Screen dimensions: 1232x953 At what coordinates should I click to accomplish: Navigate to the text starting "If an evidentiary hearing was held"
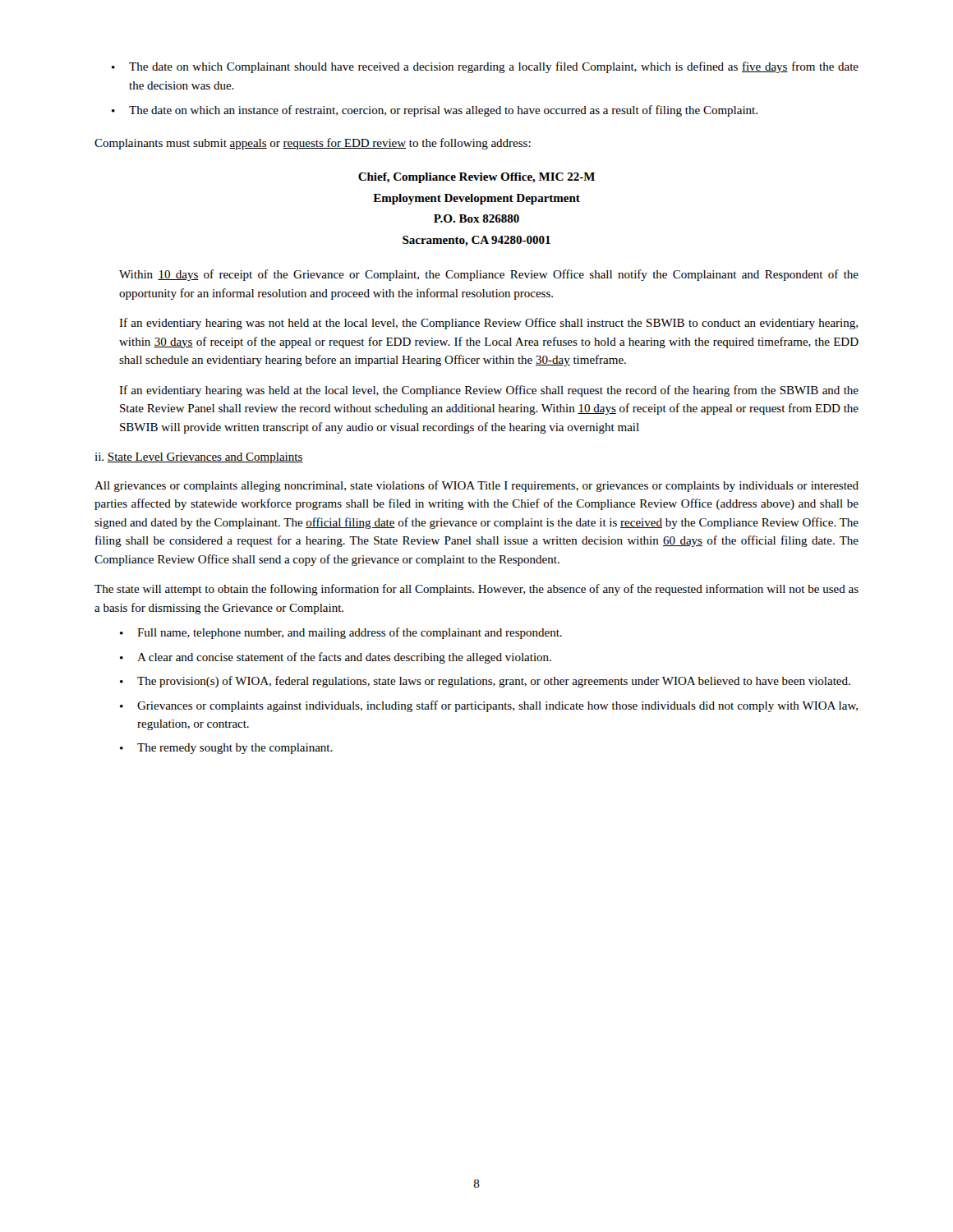click(489, 408)
